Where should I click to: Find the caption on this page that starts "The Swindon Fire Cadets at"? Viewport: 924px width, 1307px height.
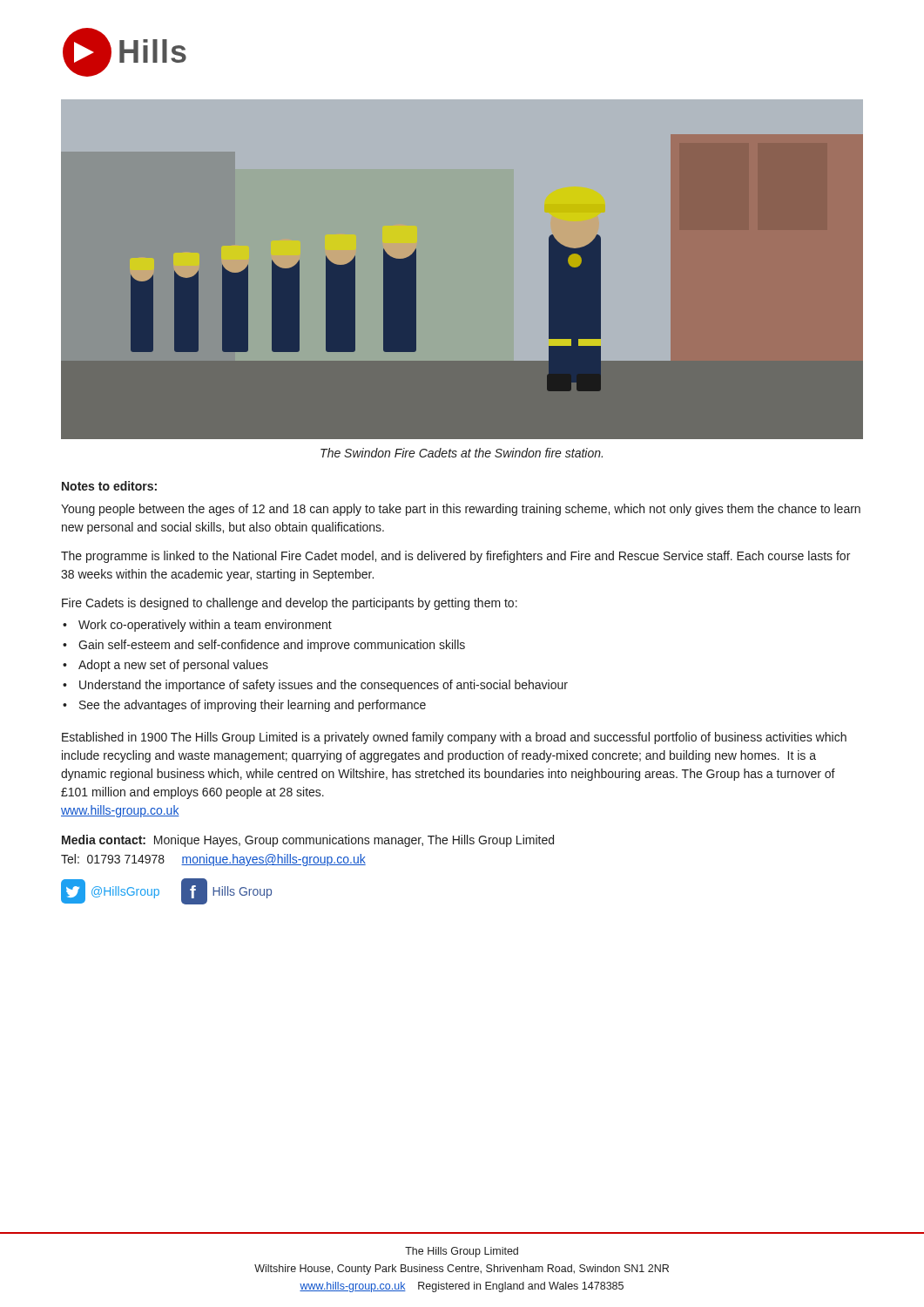[462, 453]
